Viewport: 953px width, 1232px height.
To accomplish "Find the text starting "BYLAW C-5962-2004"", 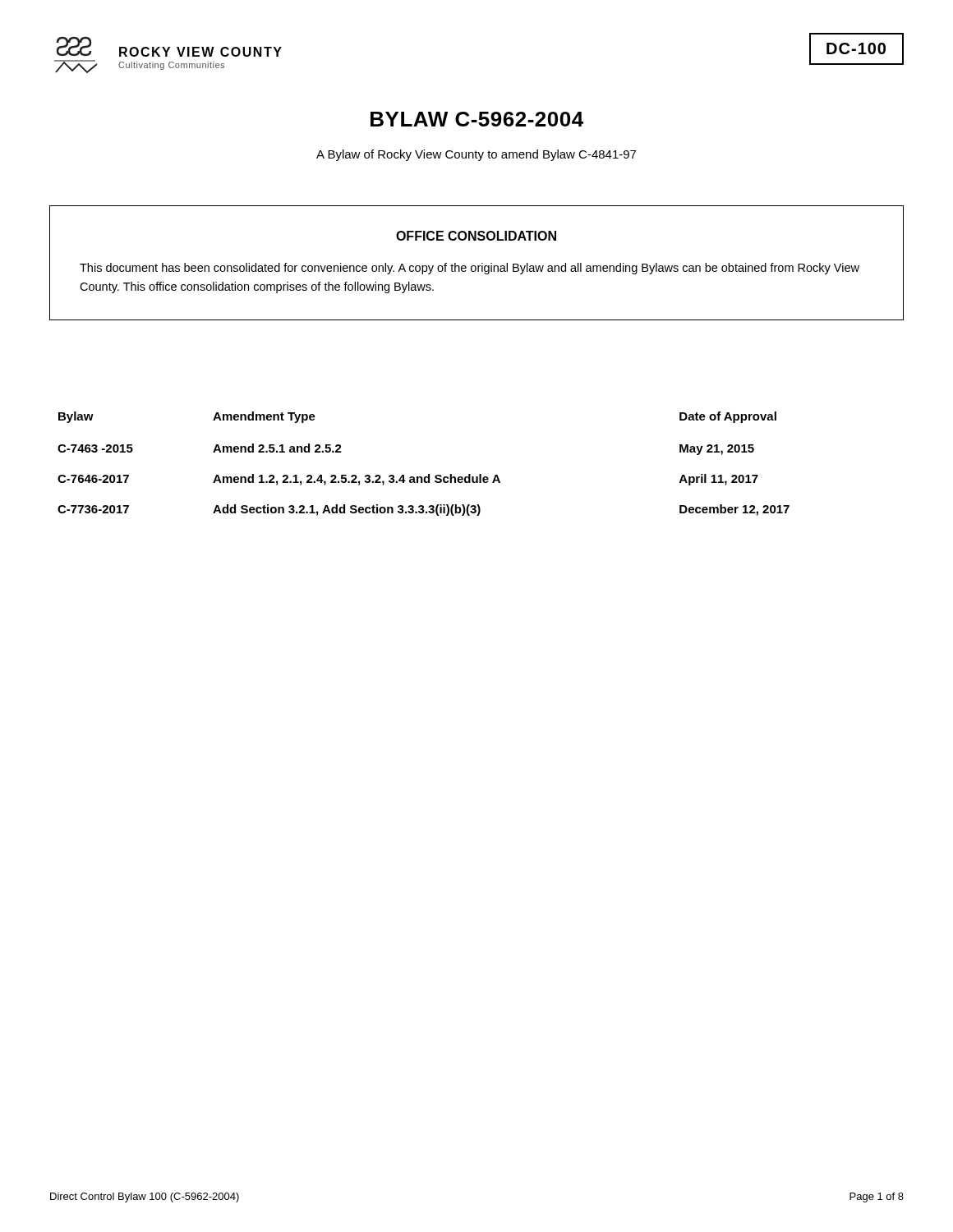I will pyautogui.click(x=476, y=119).
